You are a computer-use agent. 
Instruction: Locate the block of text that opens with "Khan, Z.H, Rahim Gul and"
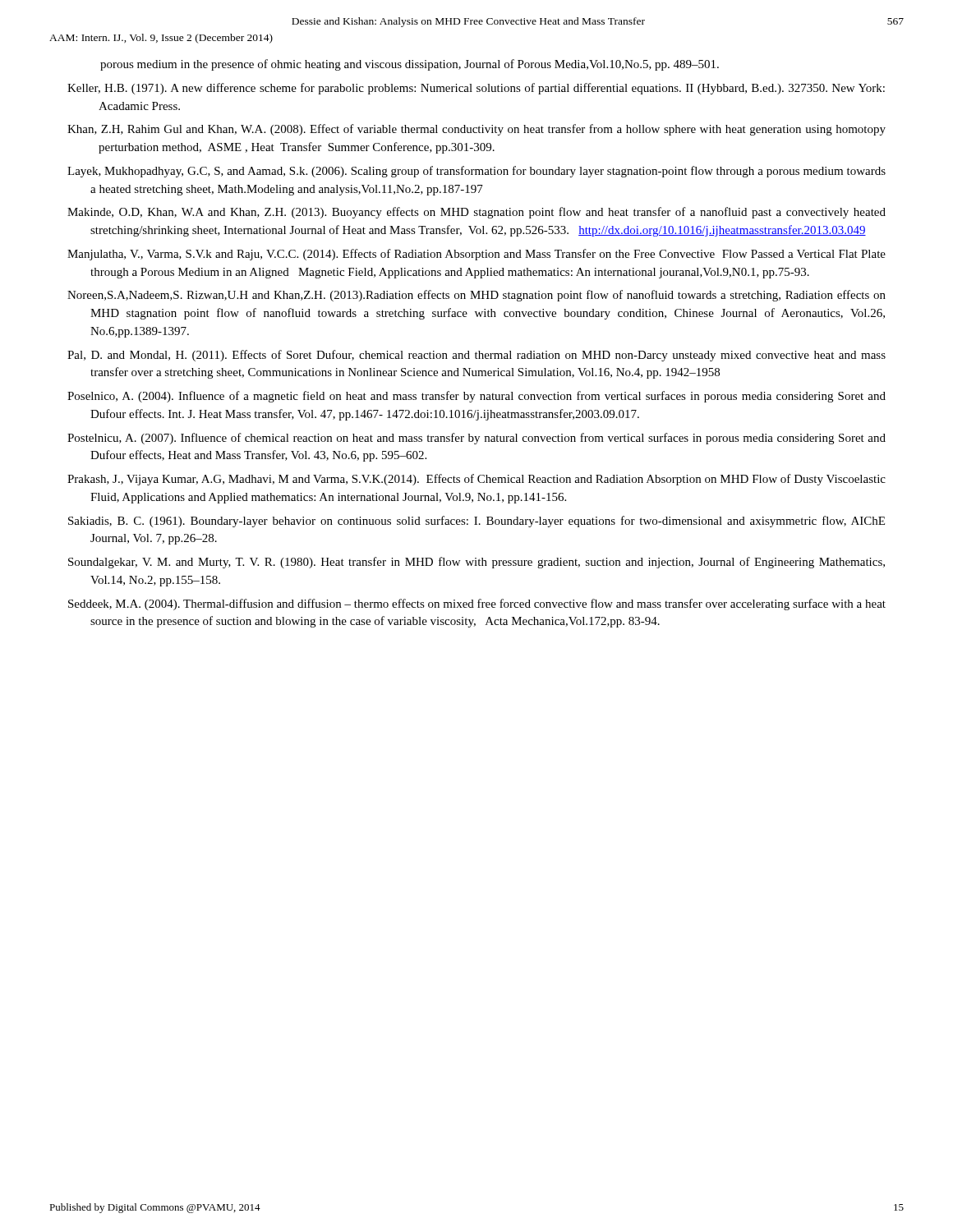point(476,138)
